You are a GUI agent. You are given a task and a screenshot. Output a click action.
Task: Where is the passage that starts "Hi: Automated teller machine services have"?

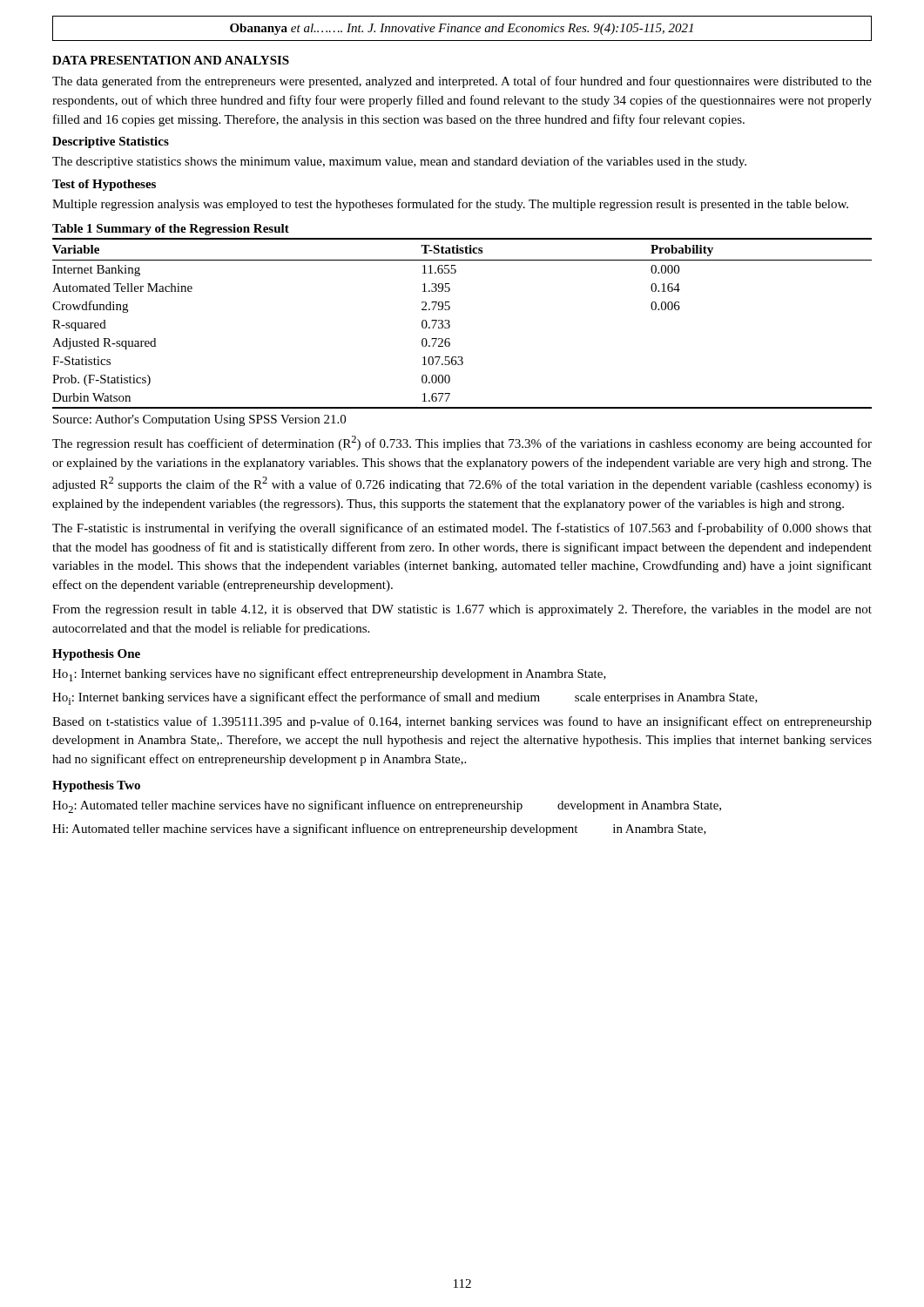tap(379, 829)
